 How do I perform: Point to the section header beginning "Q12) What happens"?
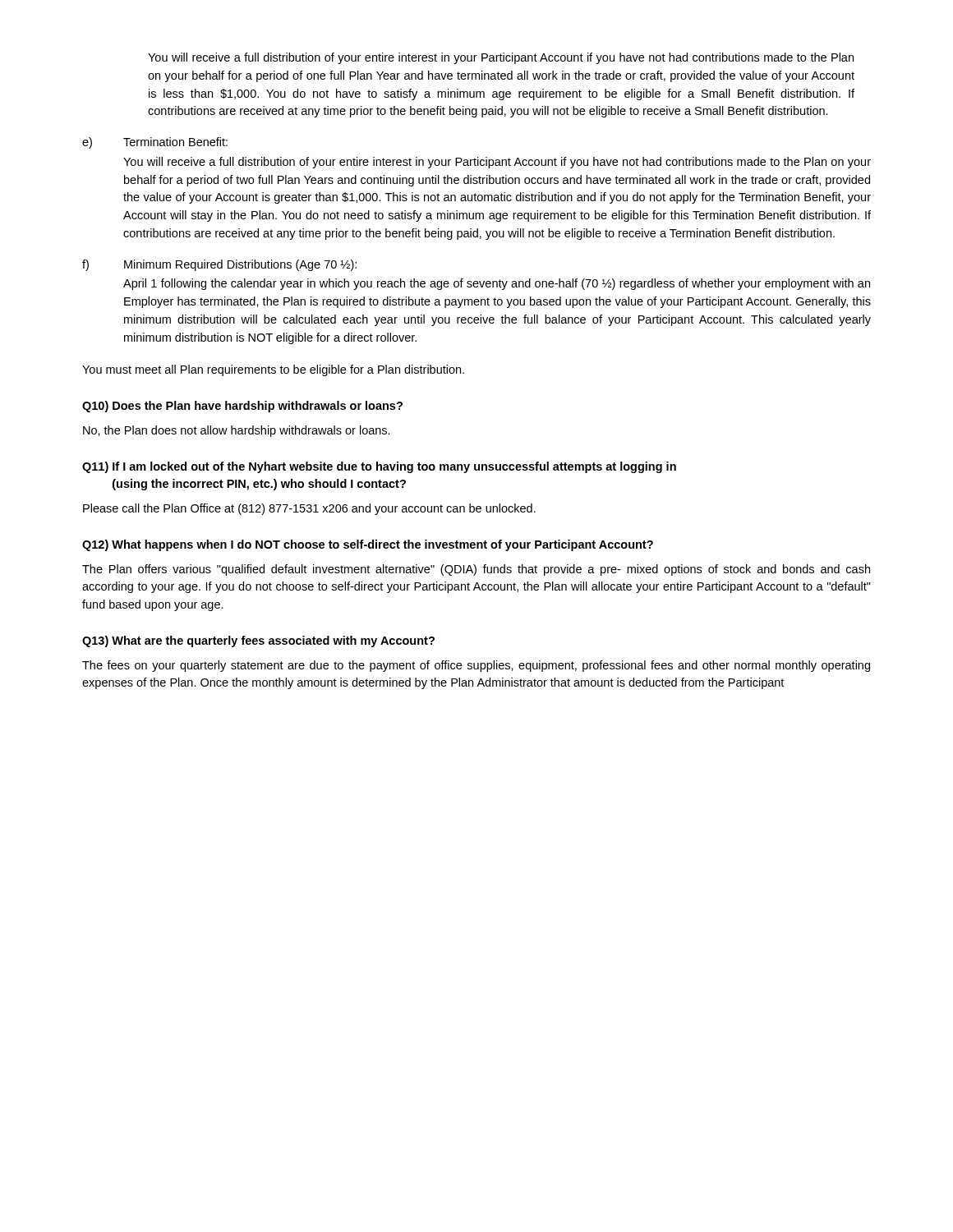[368, 544]
